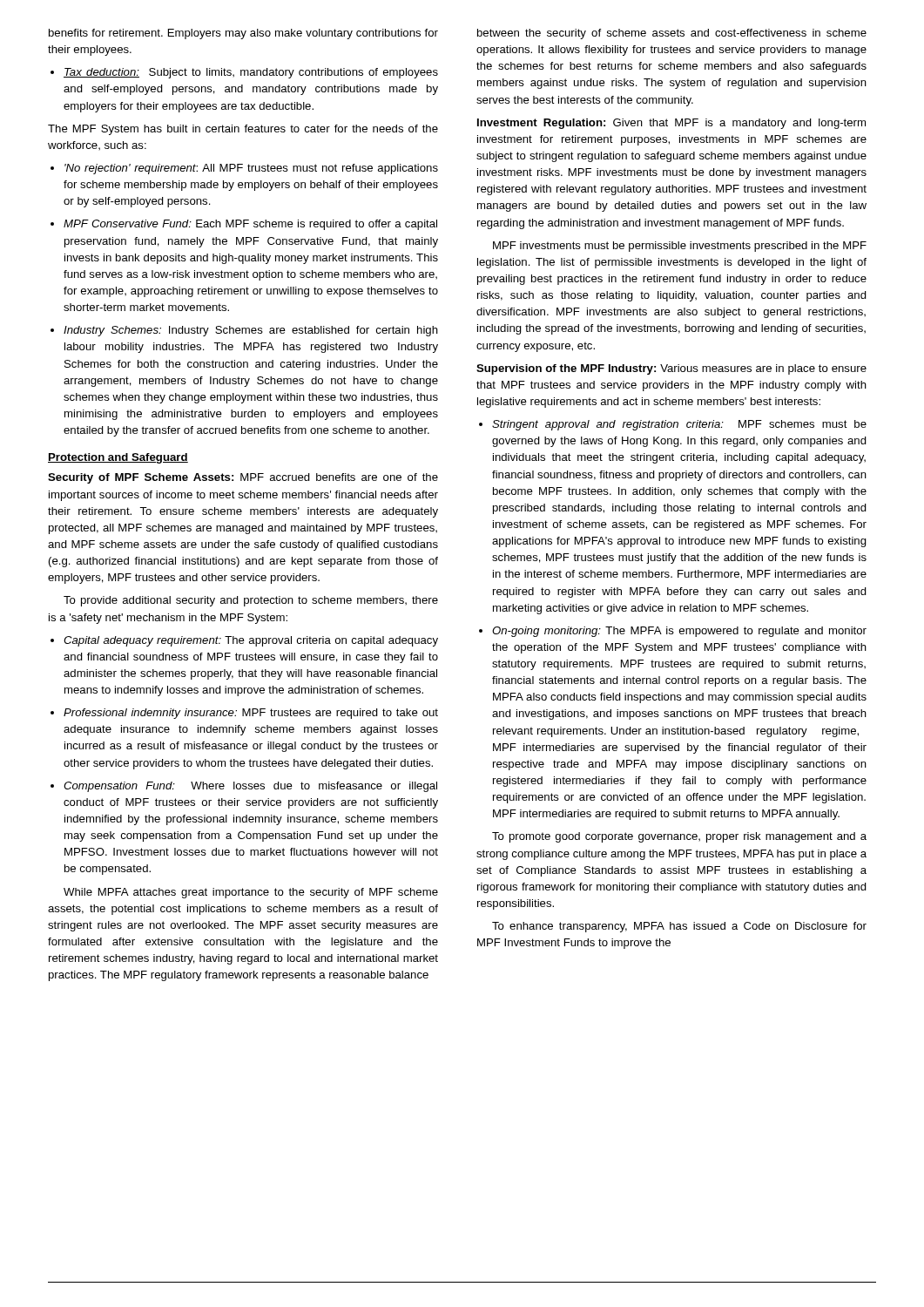The height and width of the screenshot is (1307, 924).
Task: Navigate to the region starting "between the security of scheme assets"
Action: 671,66
